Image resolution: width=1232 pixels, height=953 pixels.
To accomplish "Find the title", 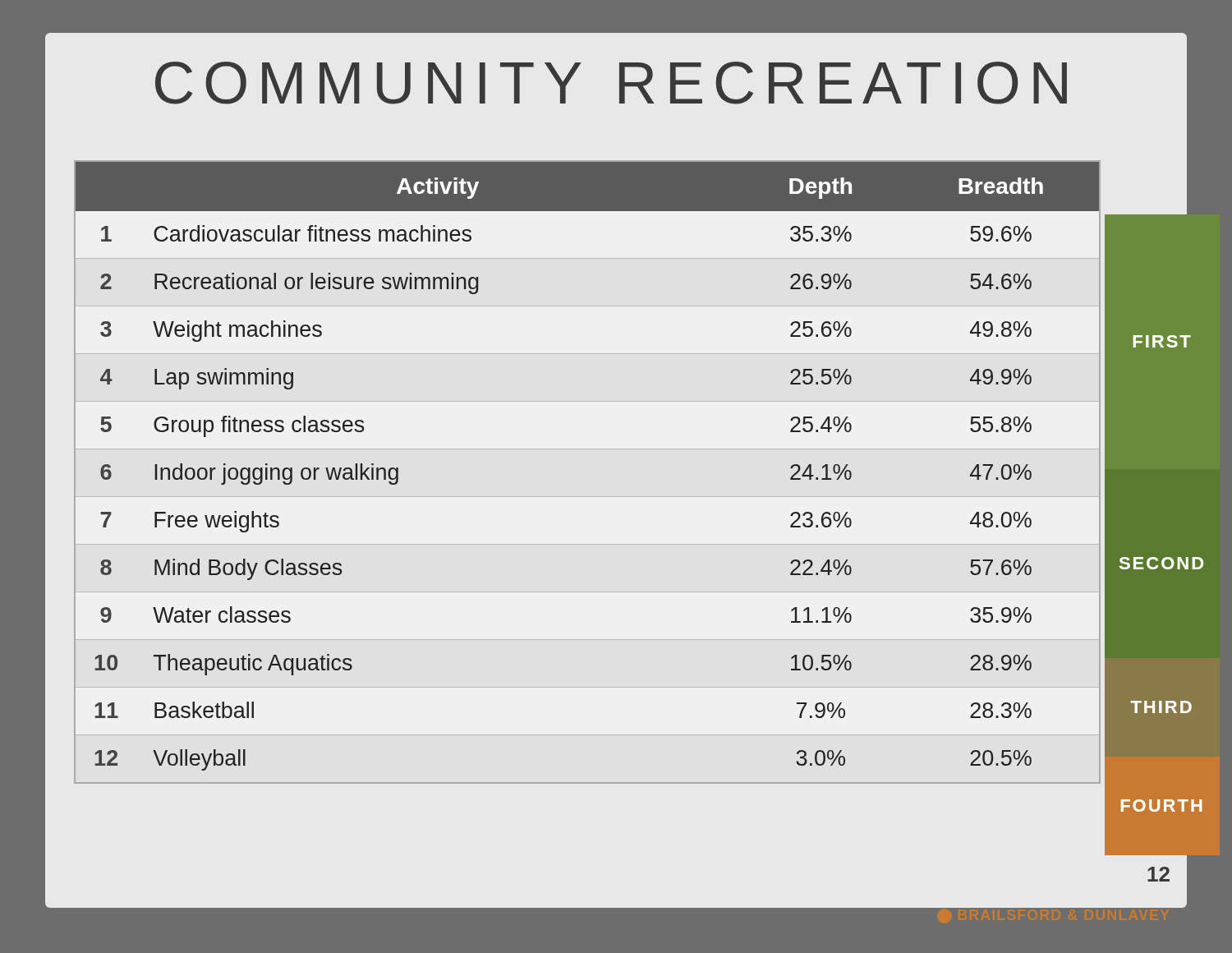I will (x=616, y=83).
